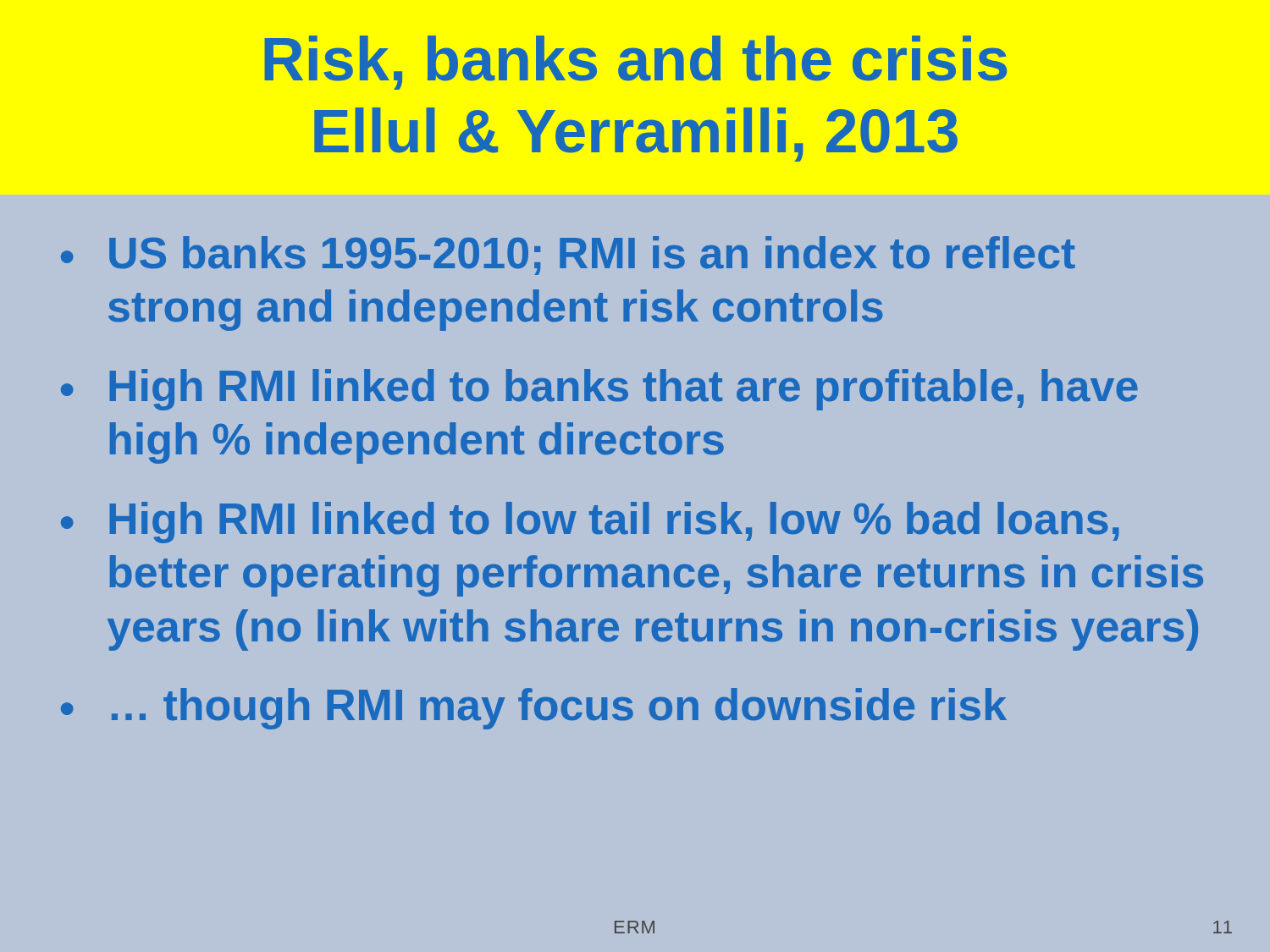Point to the element starting "Risk, banks and the"
The width and height of the screenshot is (1270, 952).
click(x=635, y=96)
